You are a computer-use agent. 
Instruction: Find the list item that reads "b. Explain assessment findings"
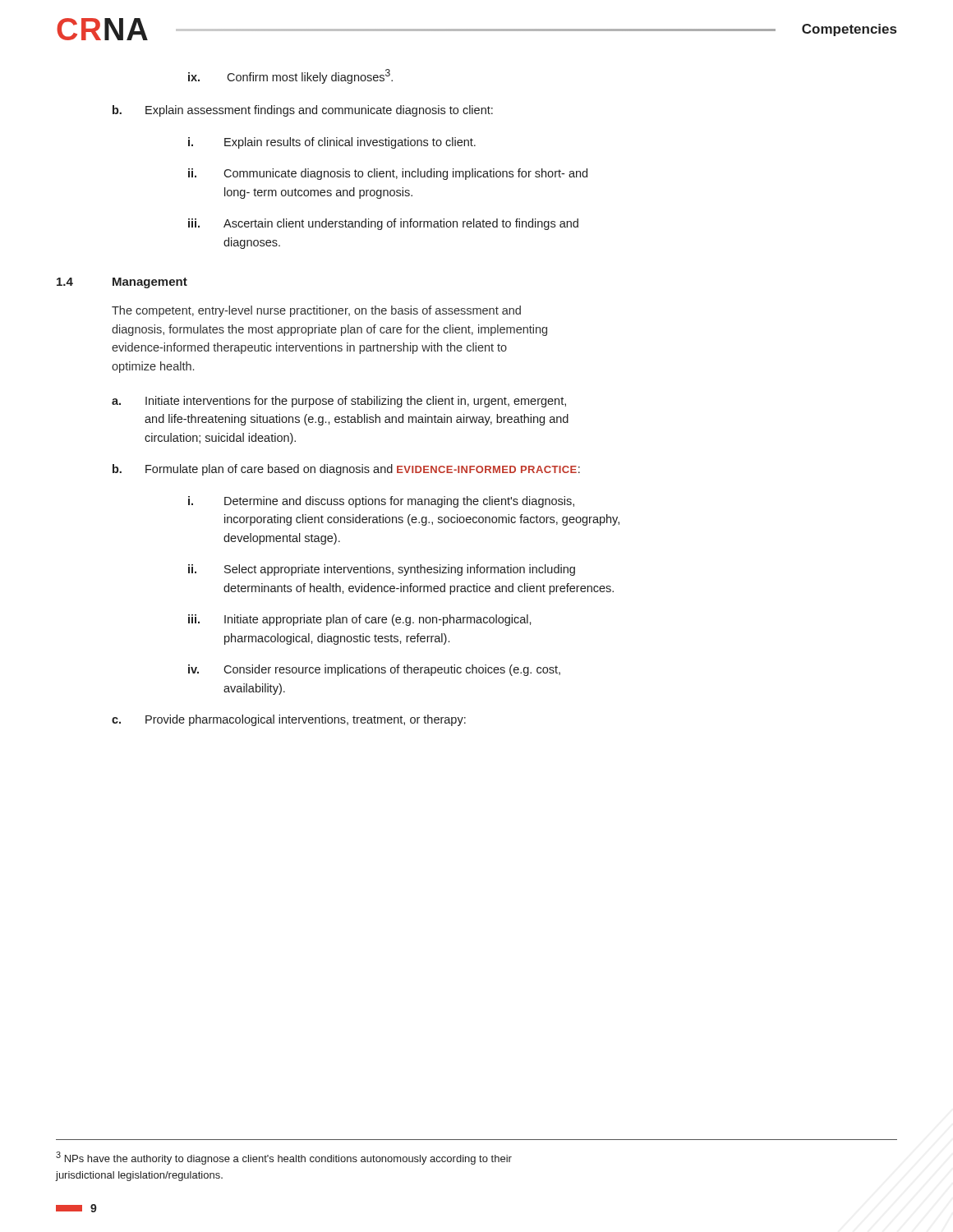tap(303, 111)
